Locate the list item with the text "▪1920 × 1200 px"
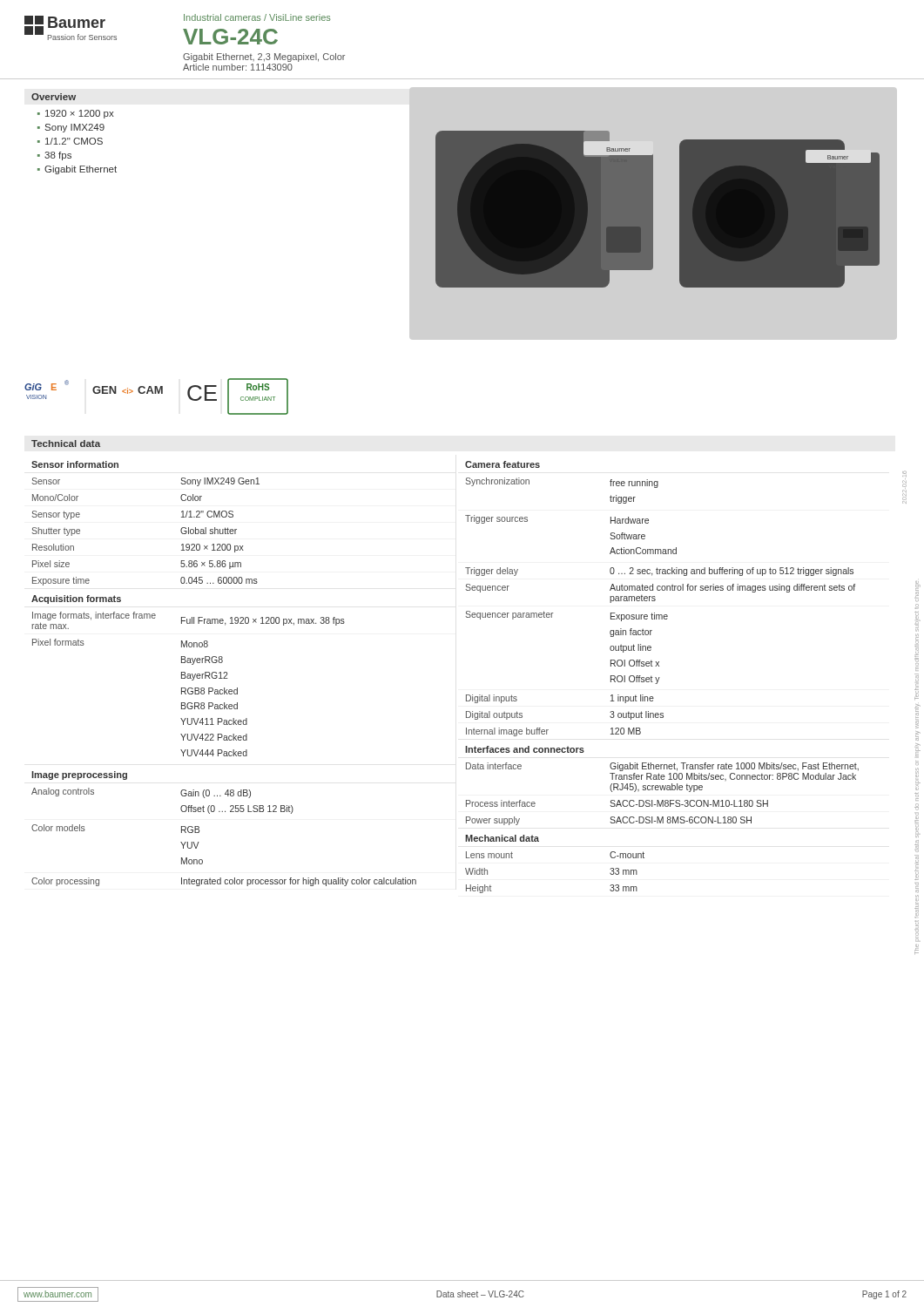Image resolution: width=924 pixels, height=1307 pixels. (75, 113)
